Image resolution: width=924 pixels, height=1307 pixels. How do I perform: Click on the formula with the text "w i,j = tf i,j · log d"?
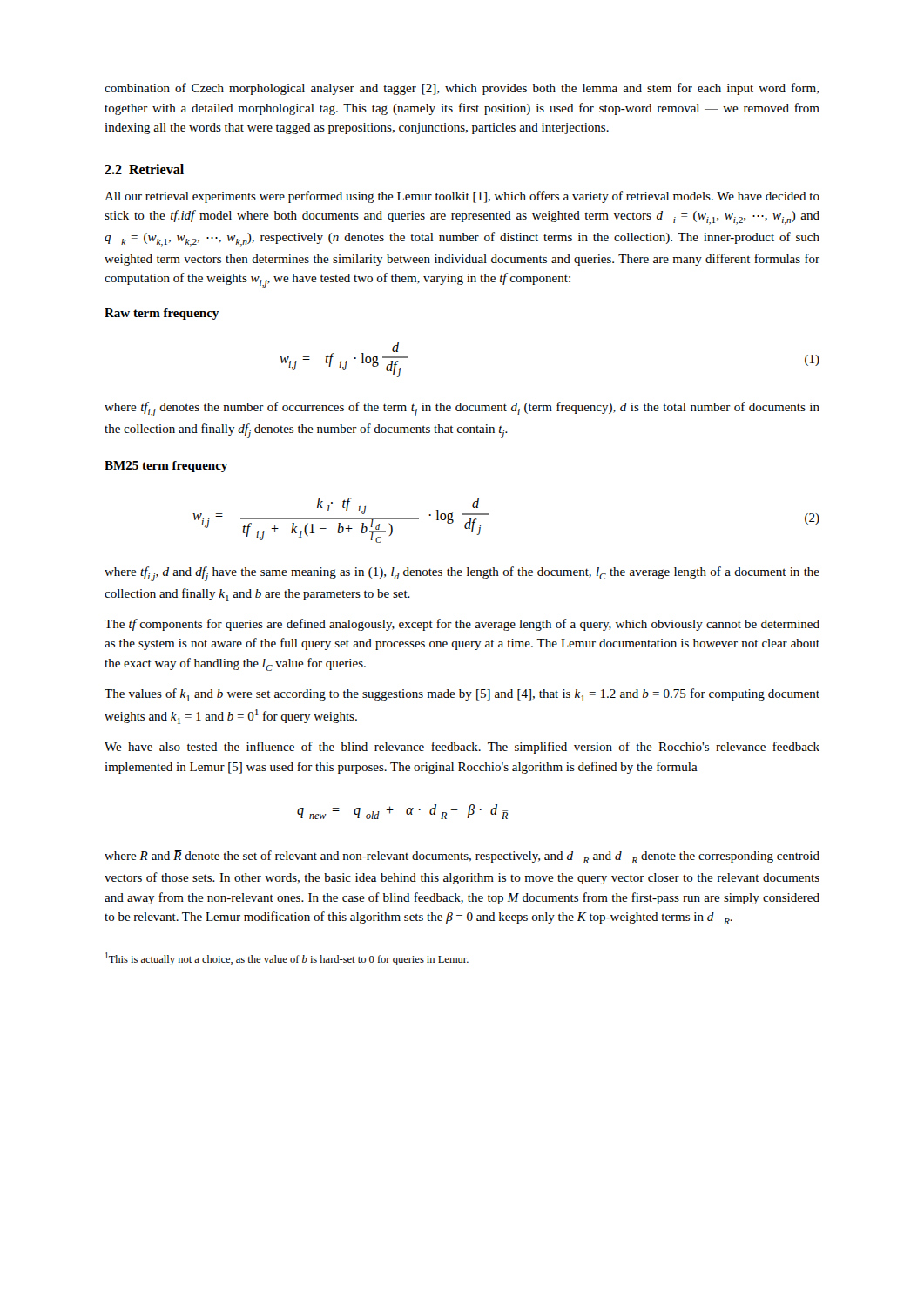coord(395,358)
